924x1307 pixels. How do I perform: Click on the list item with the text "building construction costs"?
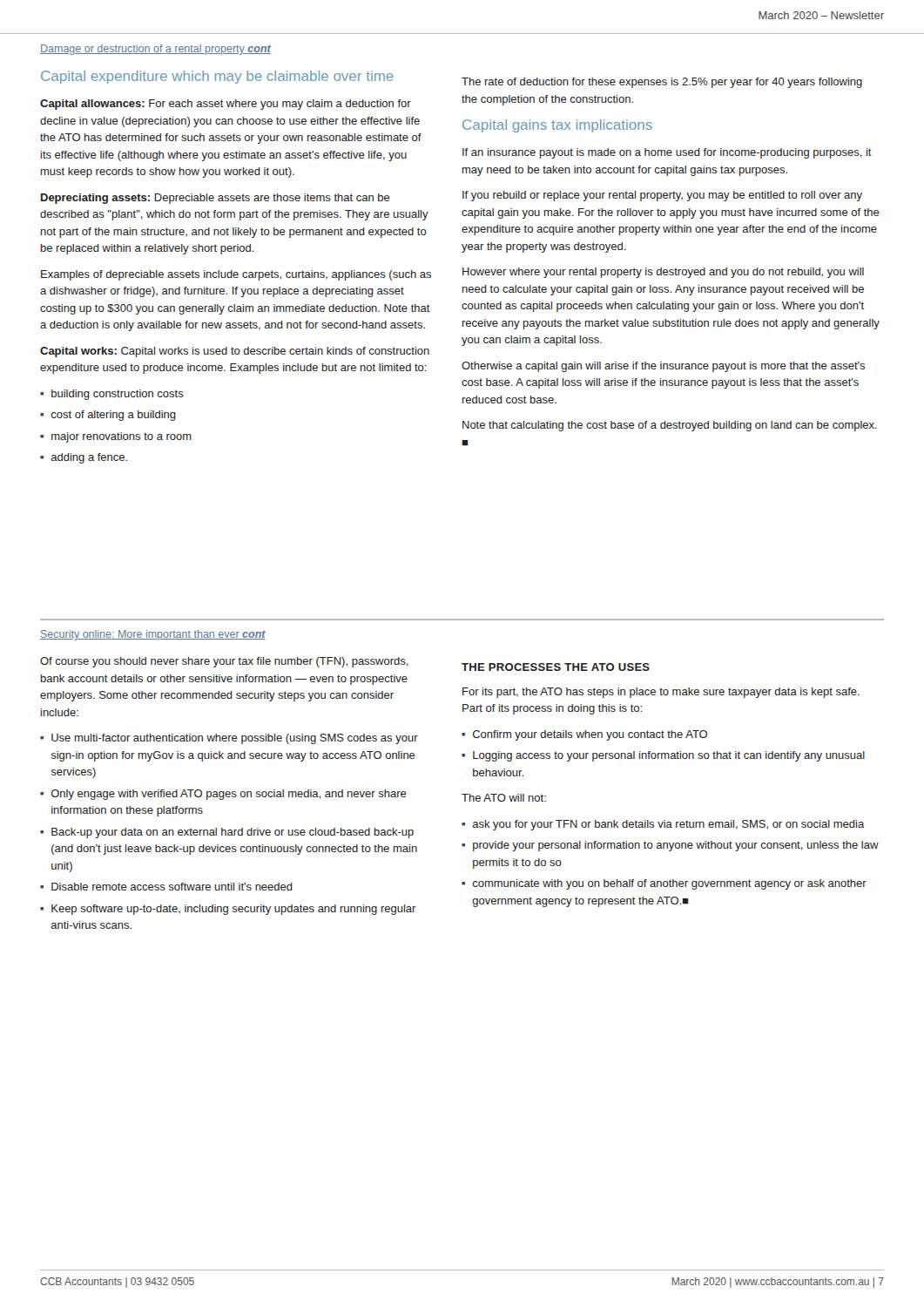117,393
